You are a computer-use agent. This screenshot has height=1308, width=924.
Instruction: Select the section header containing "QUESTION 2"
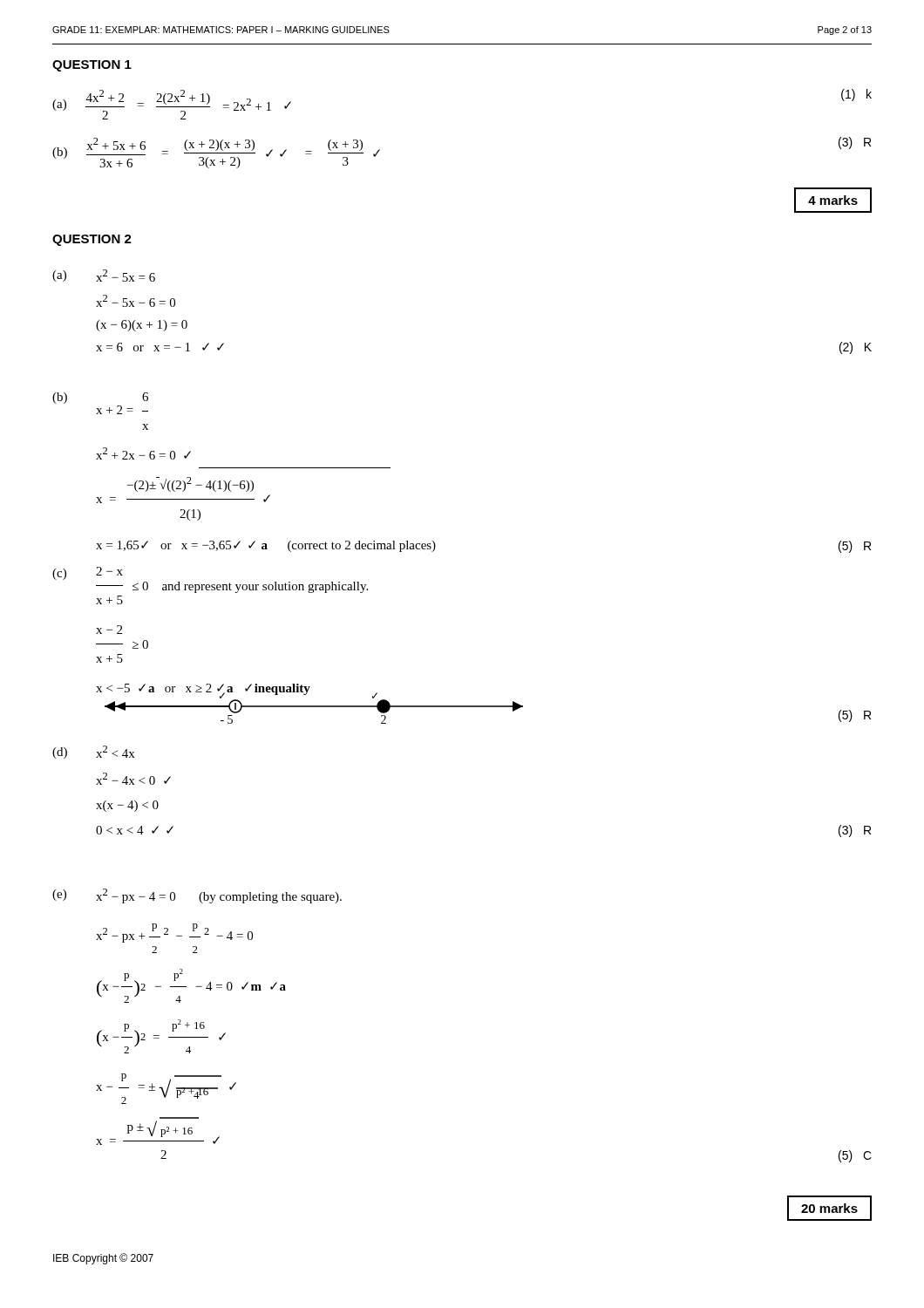[92, 239]
